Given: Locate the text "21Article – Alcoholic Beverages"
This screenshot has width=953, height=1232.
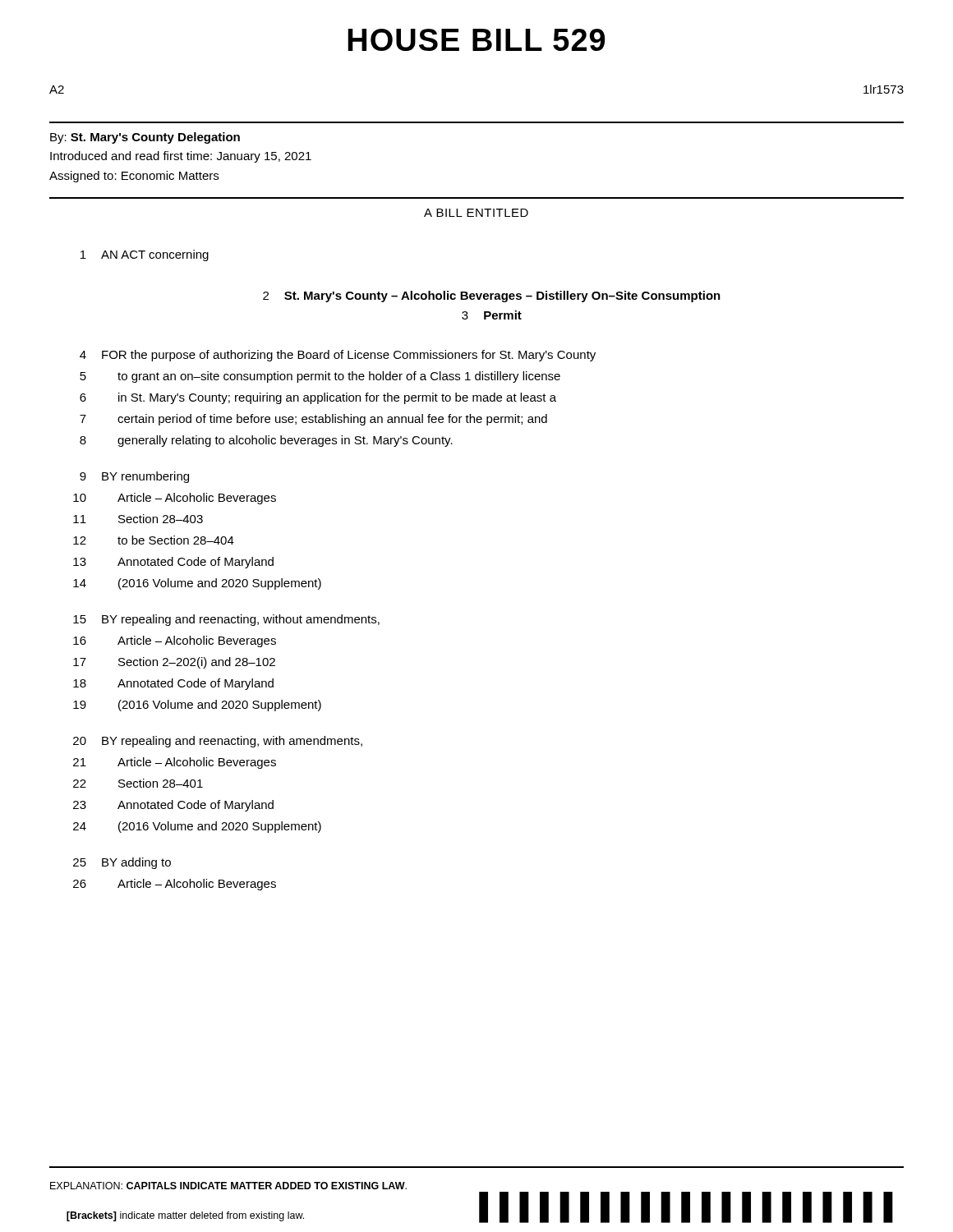Looking at the screenshot, I should tap(163, 762).
